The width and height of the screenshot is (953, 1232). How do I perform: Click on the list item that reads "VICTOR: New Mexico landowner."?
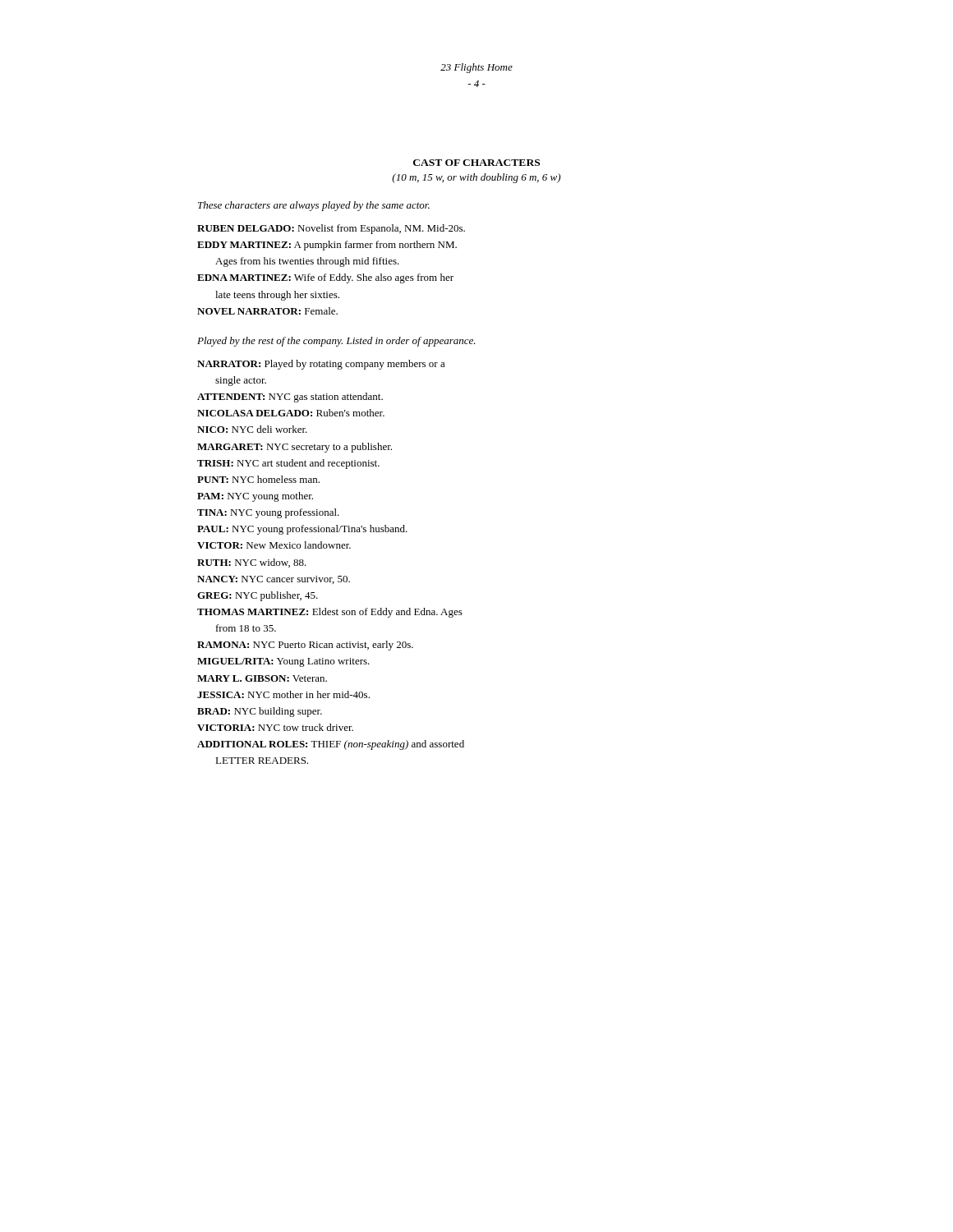(x=274, y=545)
